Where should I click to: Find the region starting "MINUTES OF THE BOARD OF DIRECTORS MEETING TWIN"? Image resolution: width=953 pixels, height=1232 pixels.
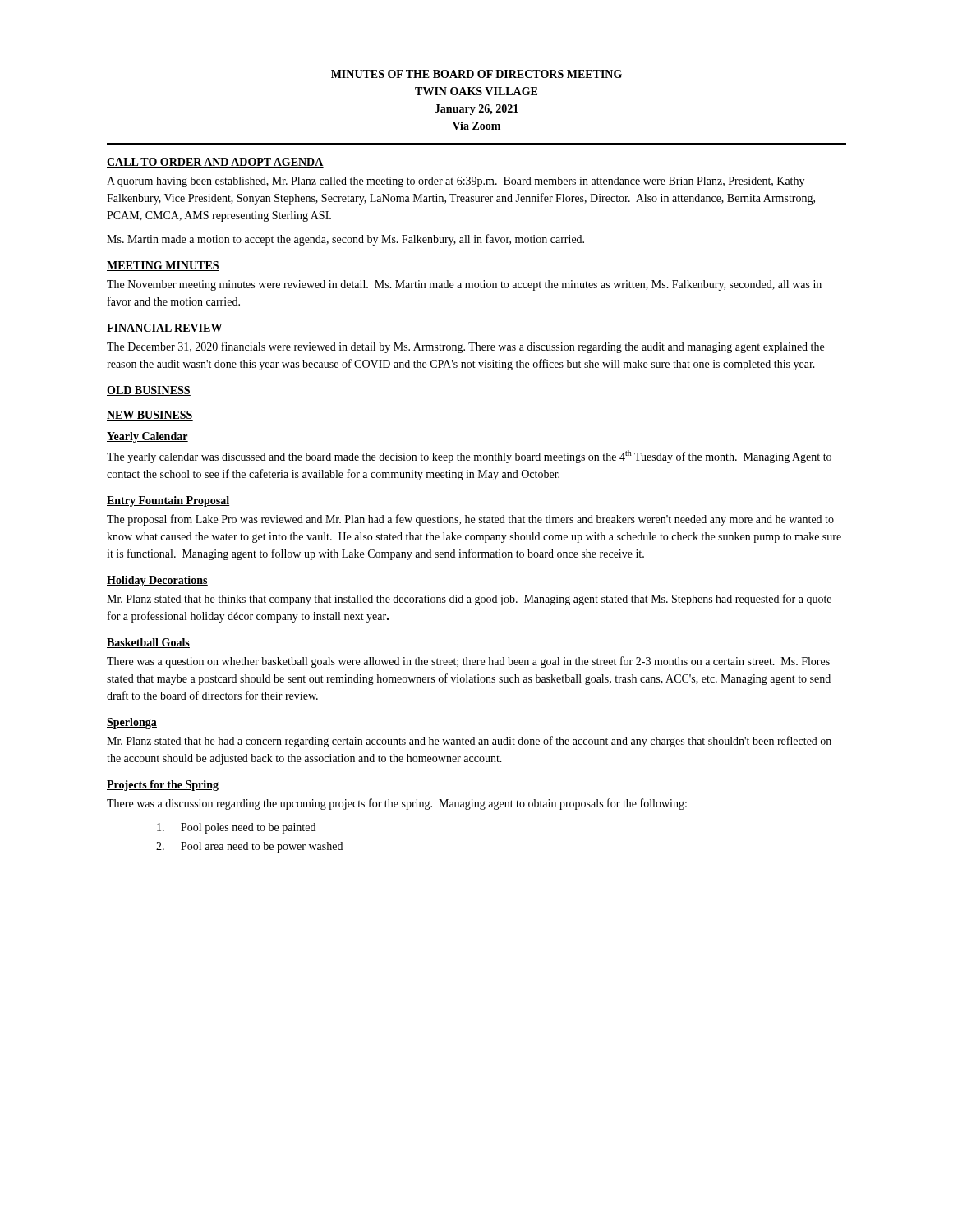(476, 100)
